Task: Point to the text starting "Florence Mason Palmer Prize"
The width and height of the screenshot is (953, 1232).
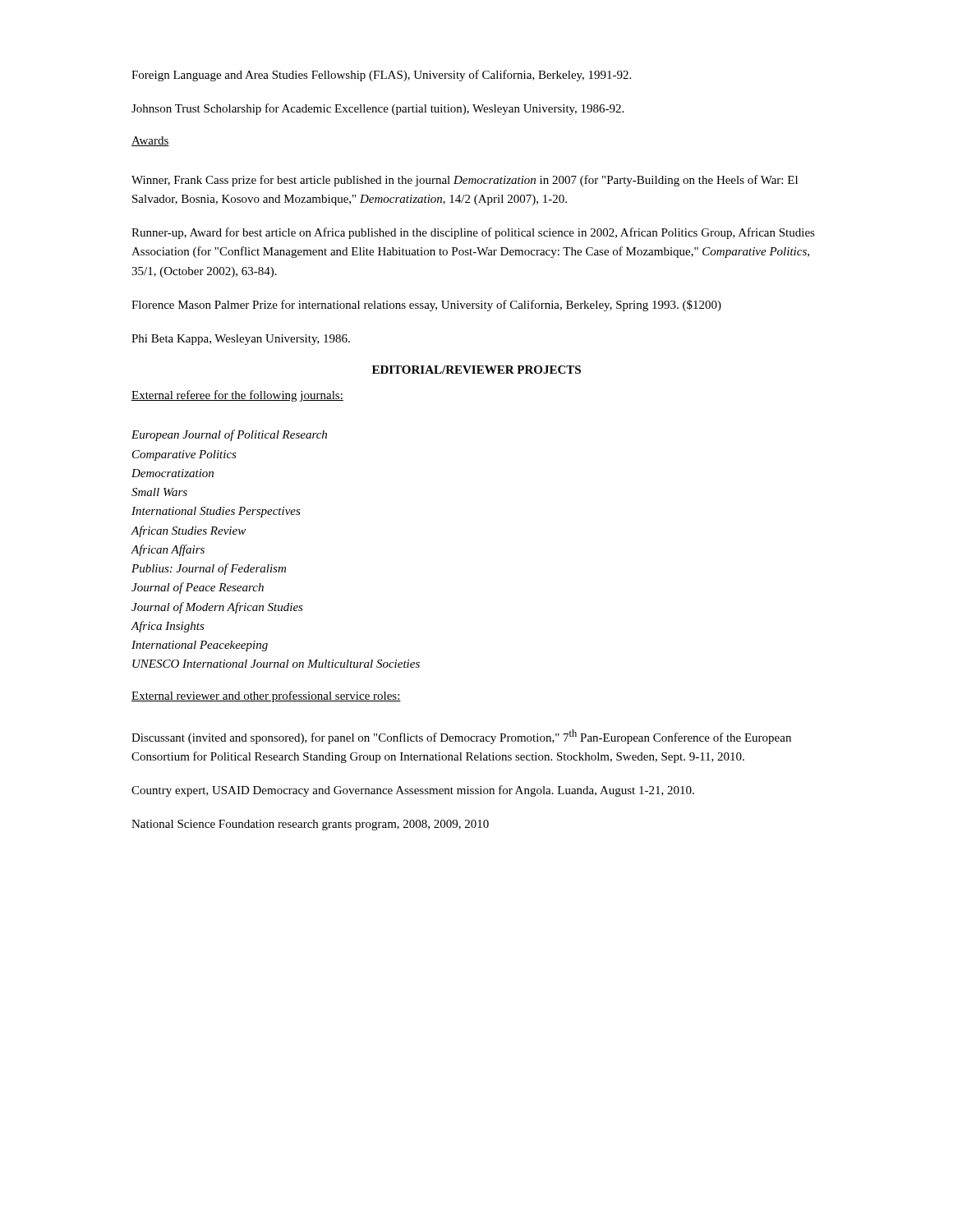Action: [x=426, y=304]
